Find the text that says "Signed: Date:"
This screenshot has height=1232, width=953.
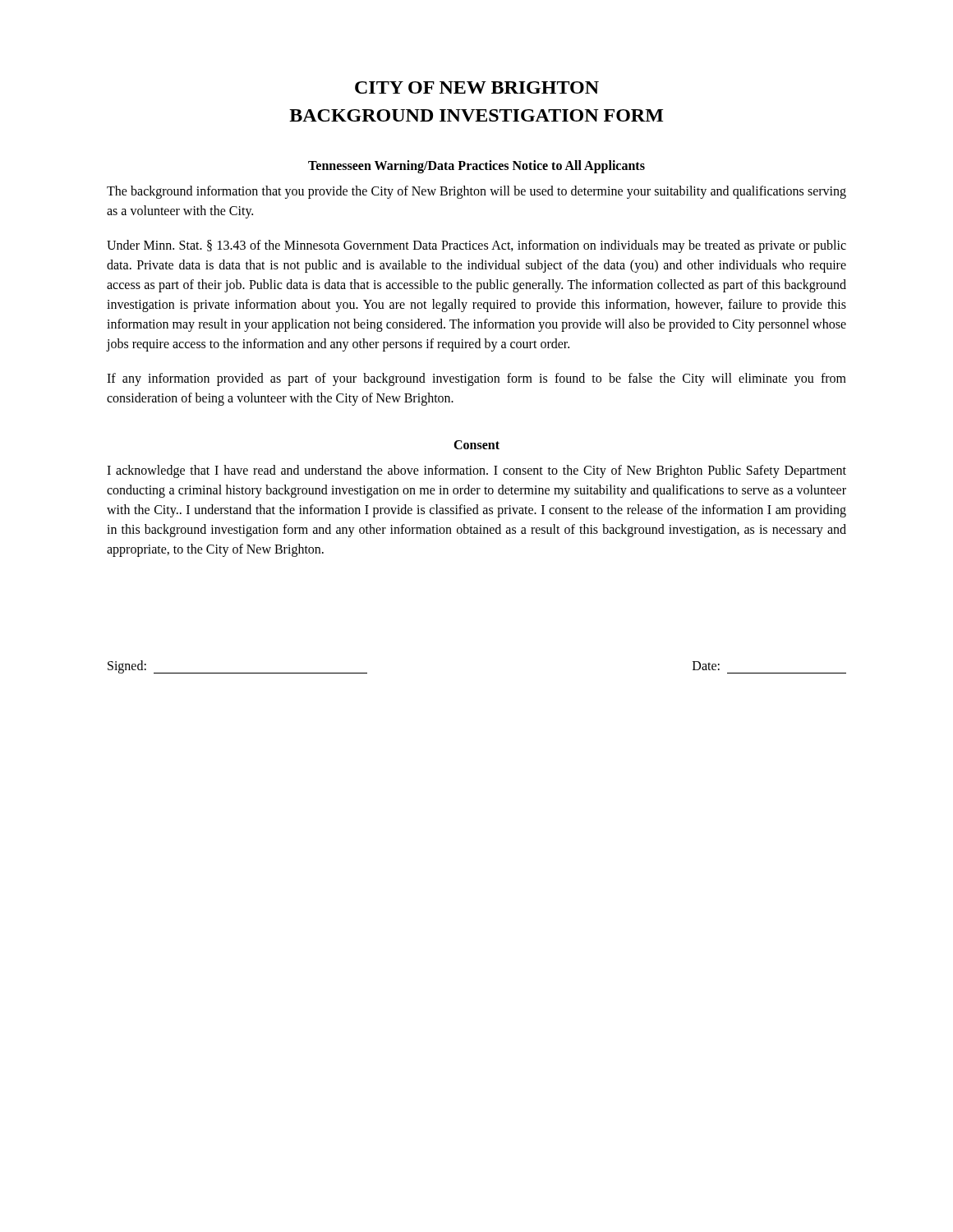(125, 667)
